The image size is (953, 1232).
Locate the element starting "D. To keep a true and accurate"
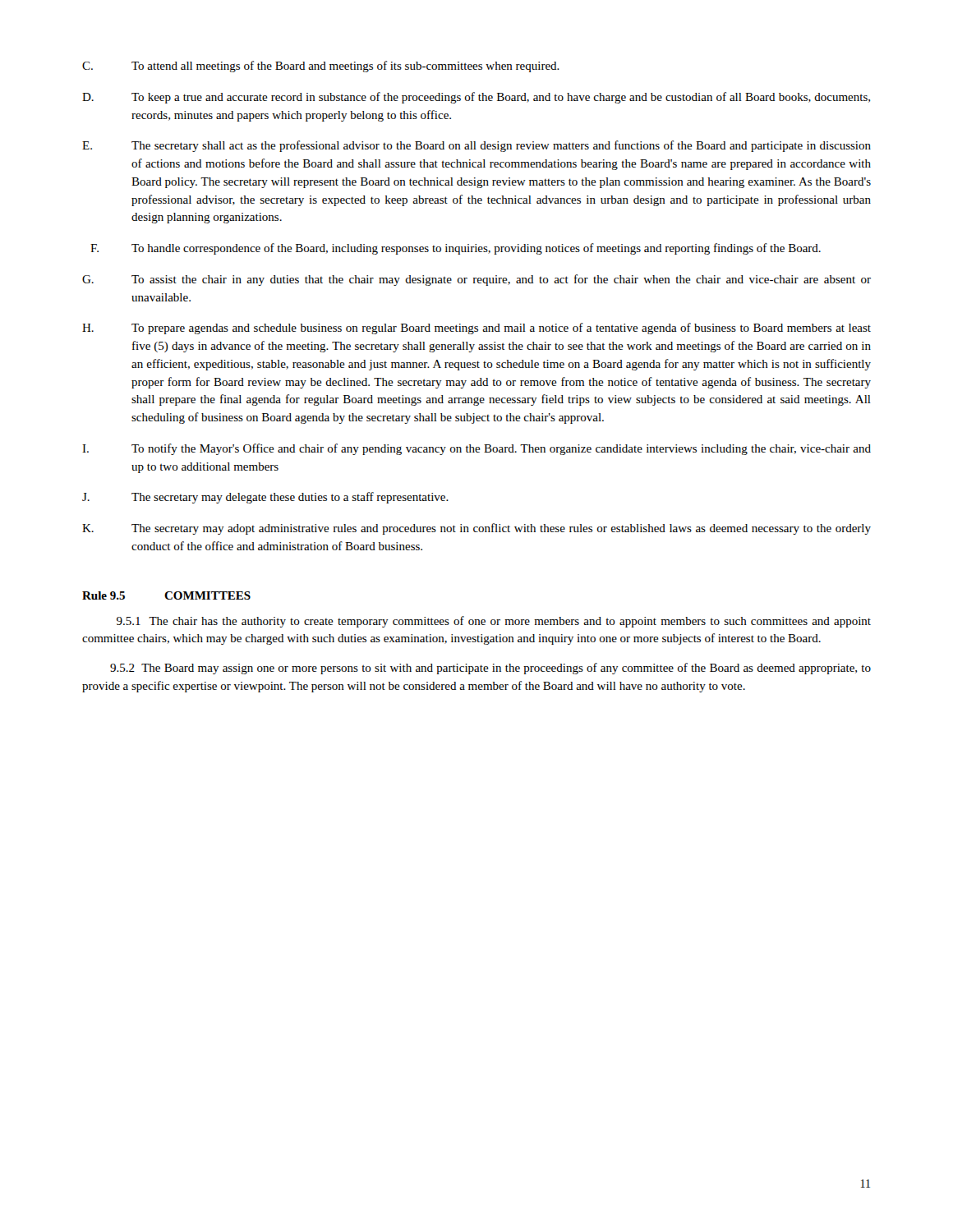point(476,106)
